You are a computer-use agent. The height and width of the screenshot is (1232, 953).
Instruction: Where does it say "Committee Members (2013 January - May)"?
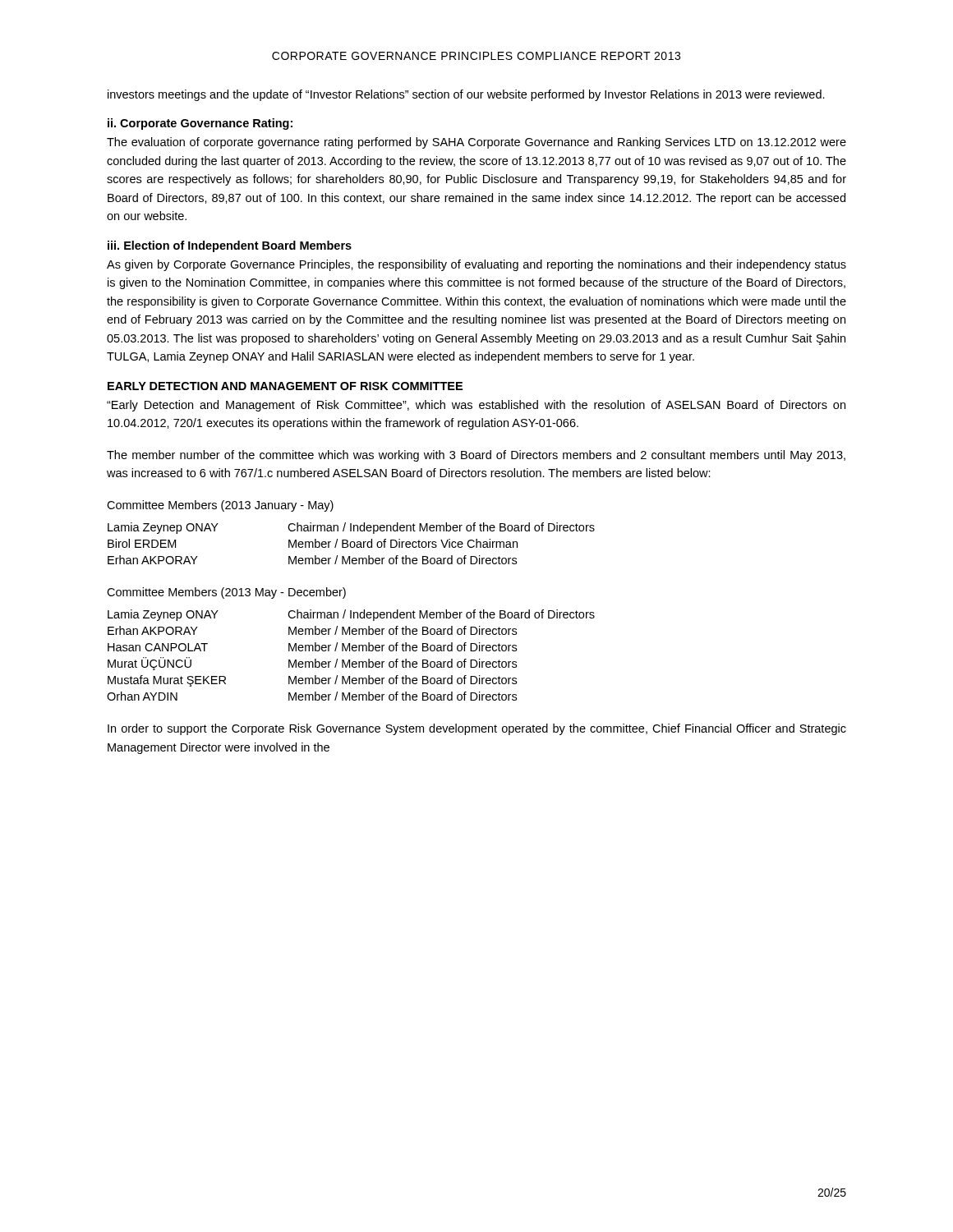[220, 505]
